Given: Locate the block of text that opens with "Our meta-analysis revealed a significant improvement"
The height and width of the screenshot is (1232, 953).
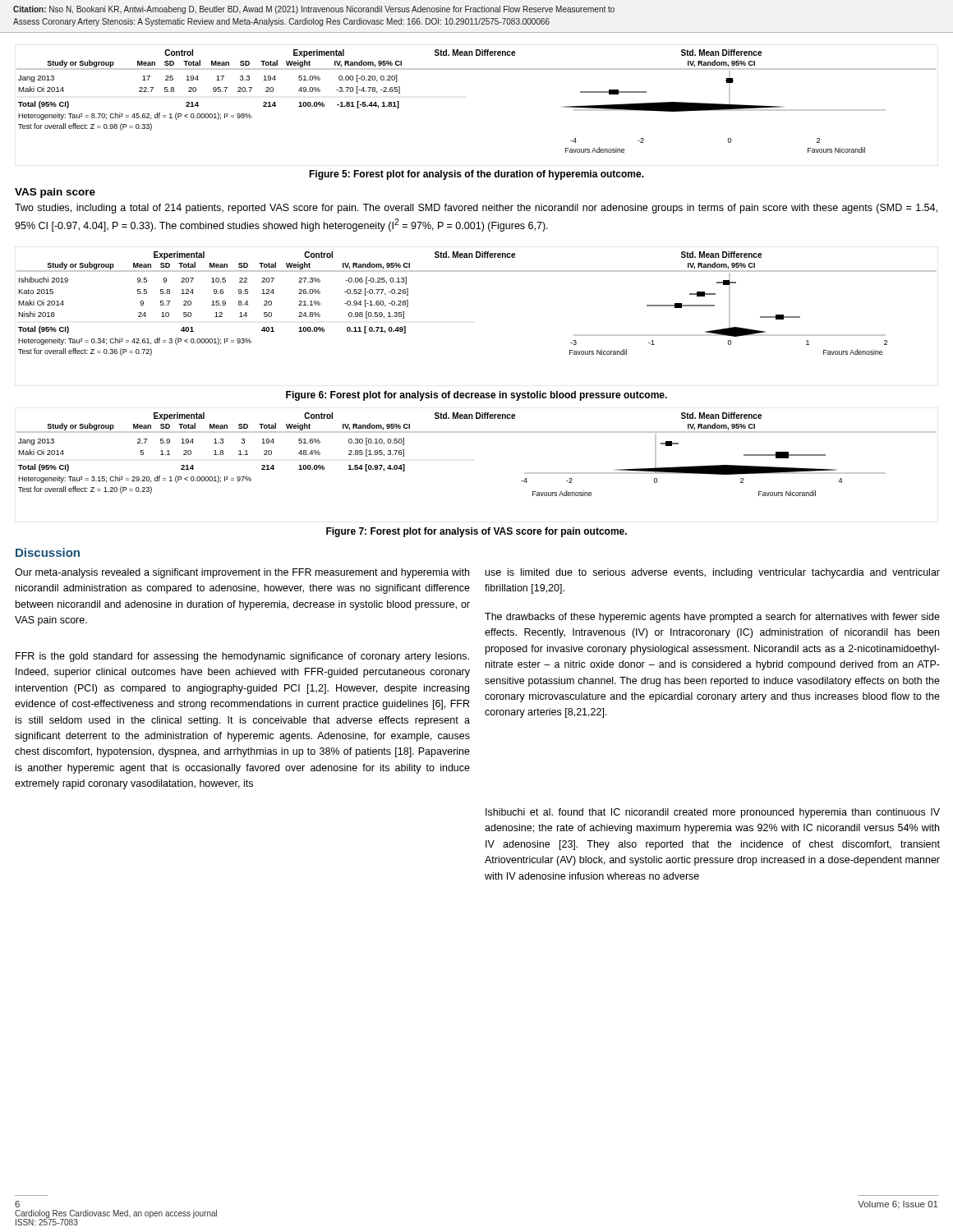Looking at the screenshot, I should point(242,596).
